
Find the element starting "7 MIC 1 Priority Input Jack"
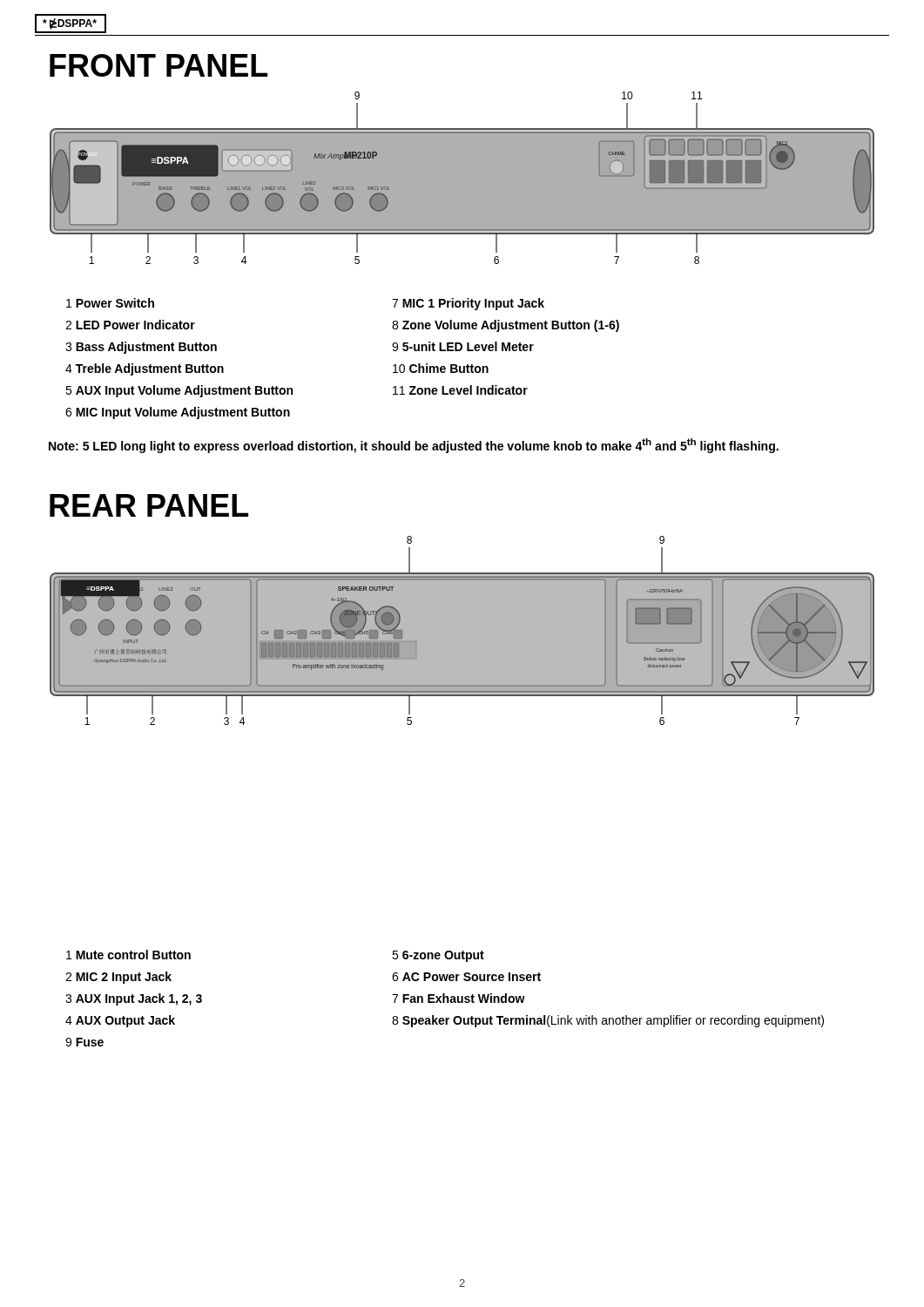point(468,303)
